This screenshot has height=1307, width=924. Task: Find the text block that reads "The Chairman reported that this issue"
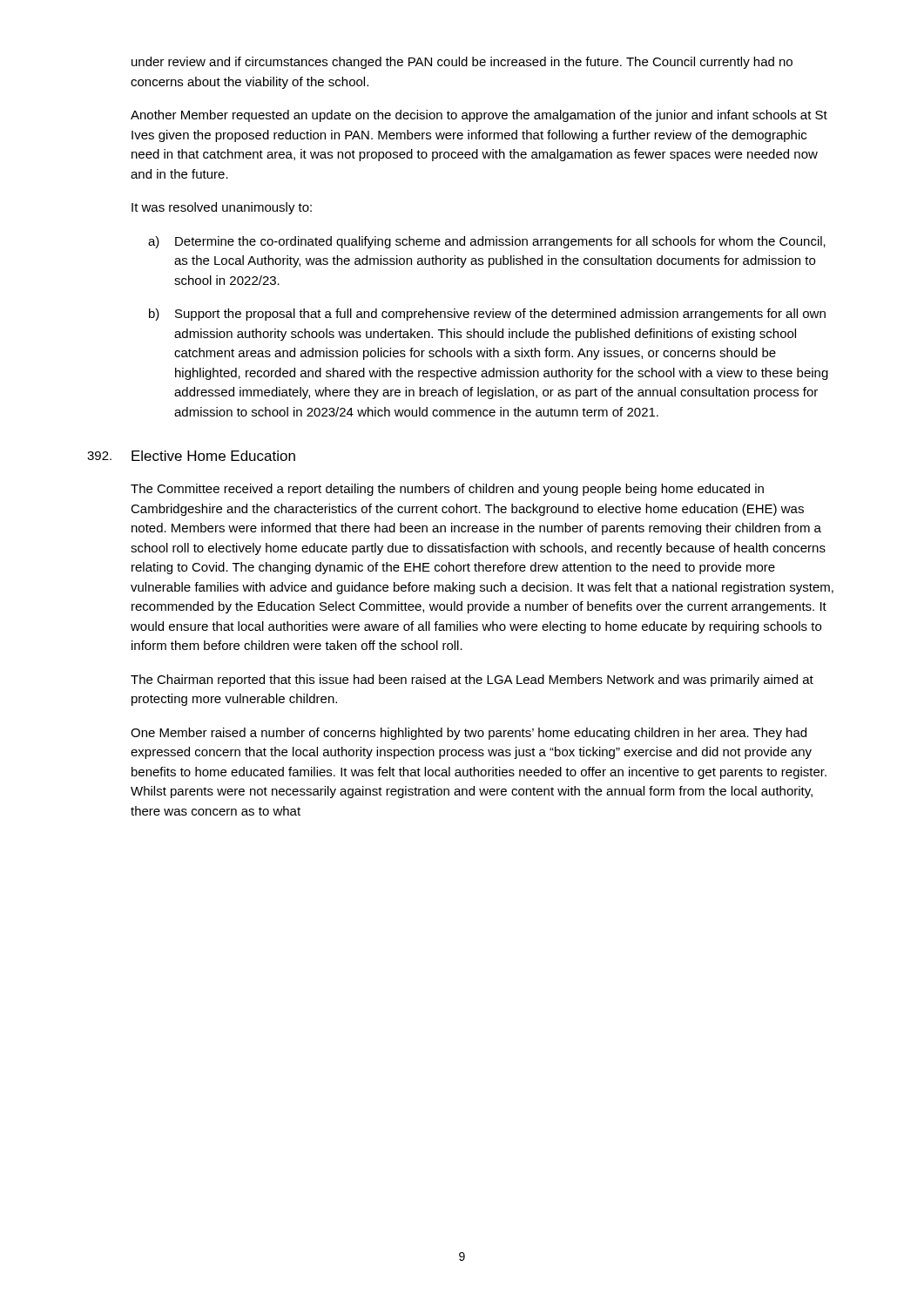point(472,689)
